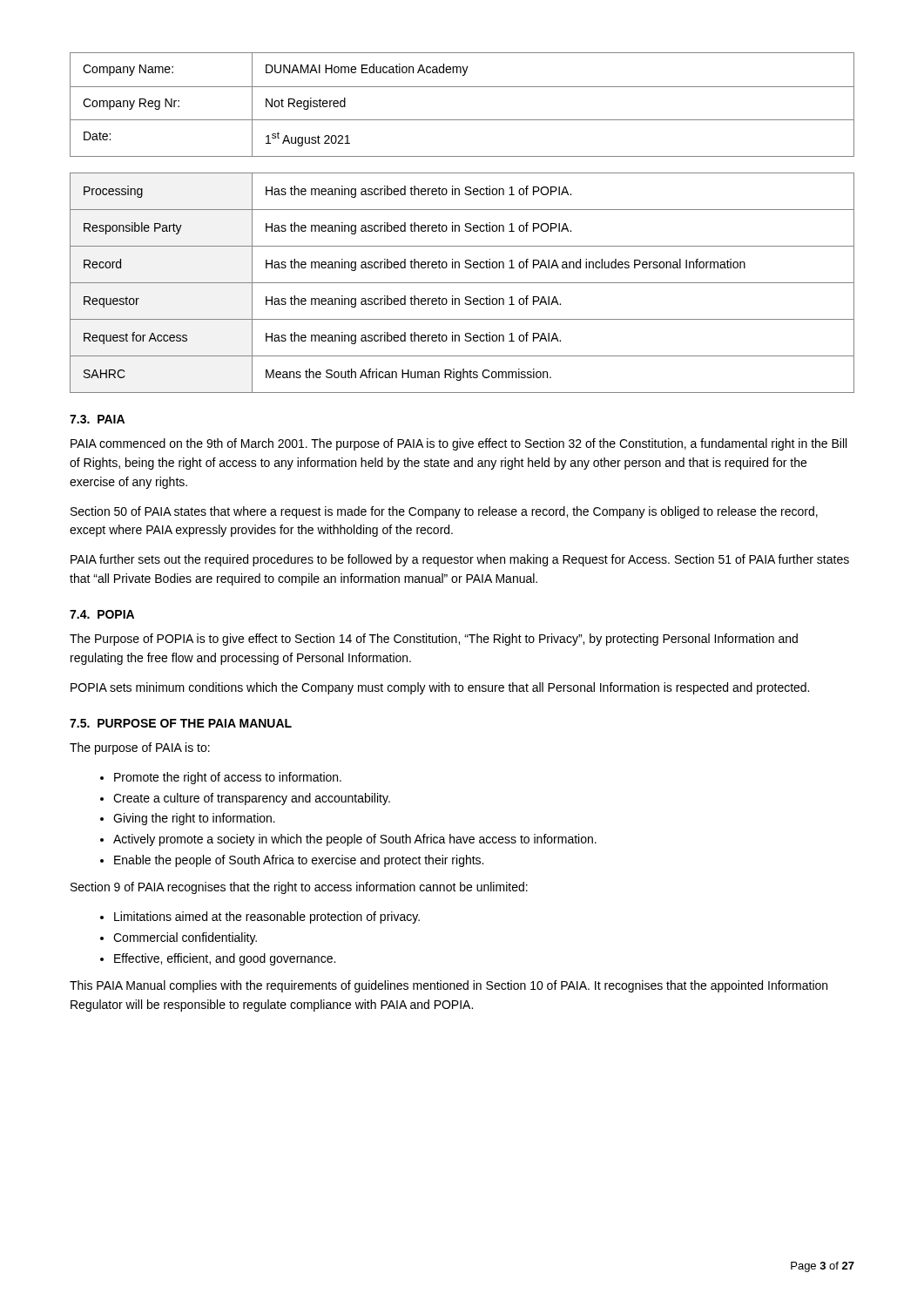Select the text starting "Limitations aimed at the"
The width and height of the screenshot is (924, 1307).
click(x=267, y=917)
